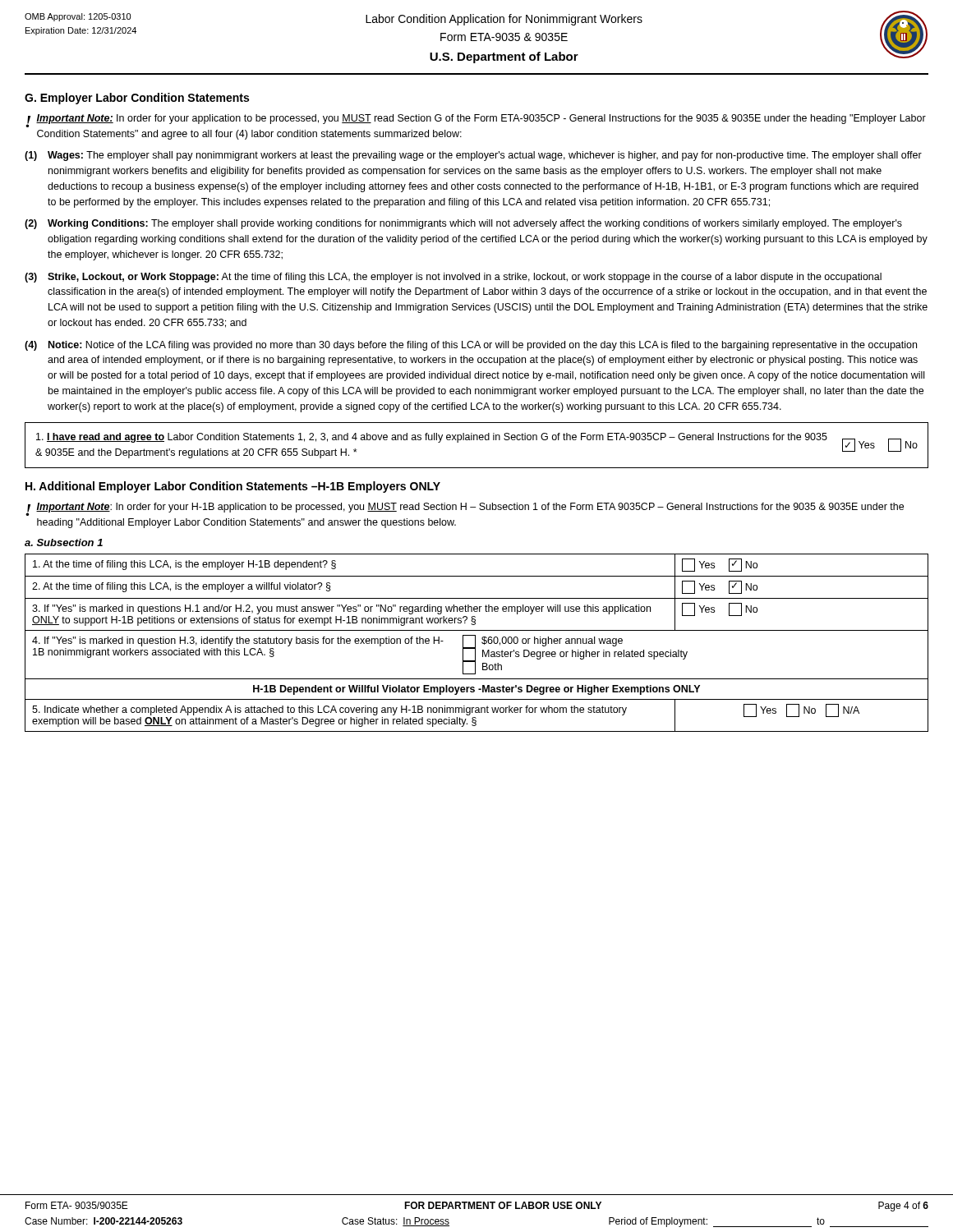Click on the section header with the text "G. Employer Labor Condition Statements"
Image resolution: width=953 pixels, height=1232 pixels.
[137, 98]
